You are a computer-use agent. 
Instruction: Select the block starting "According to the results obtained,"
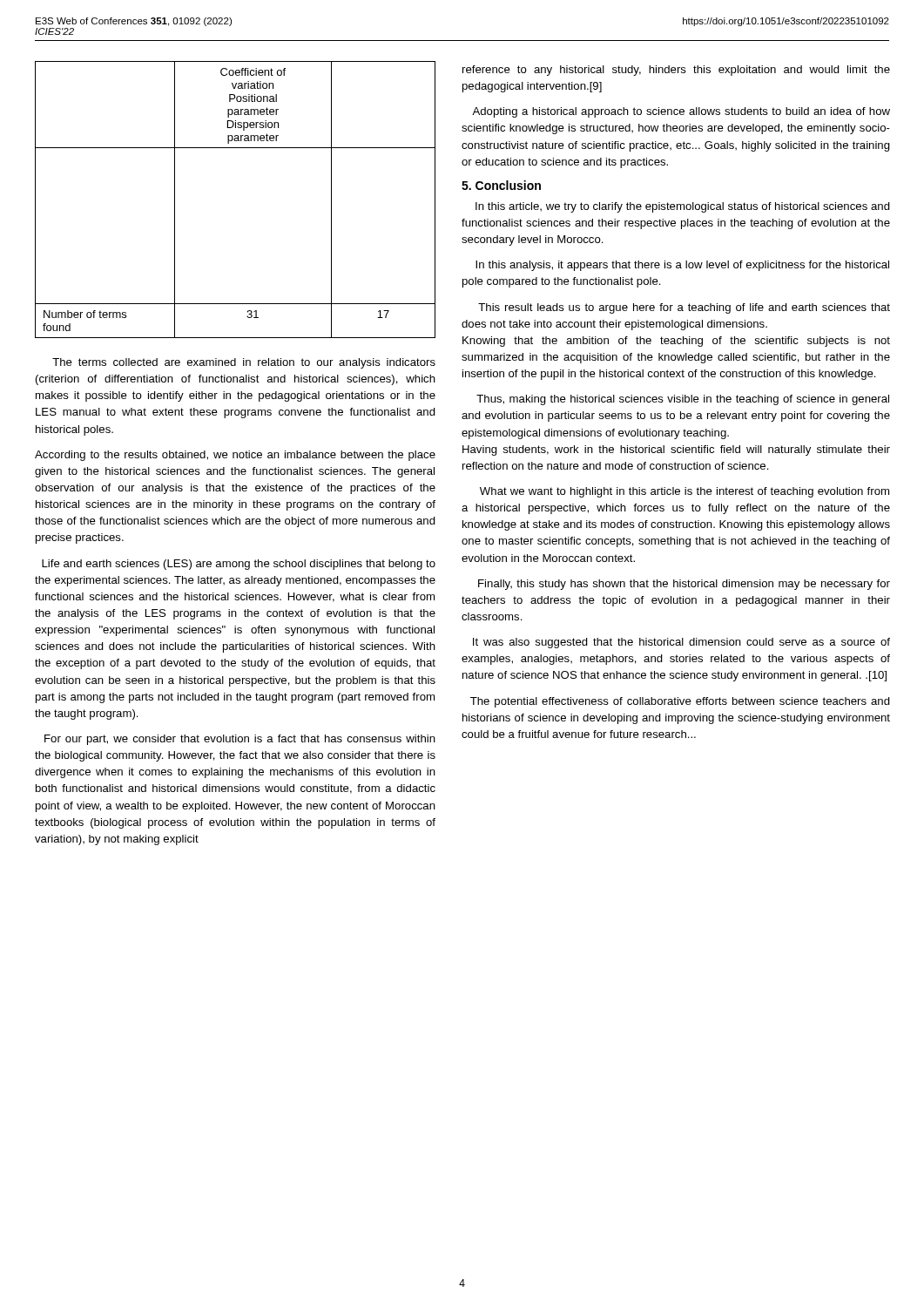tap(235, 496)
